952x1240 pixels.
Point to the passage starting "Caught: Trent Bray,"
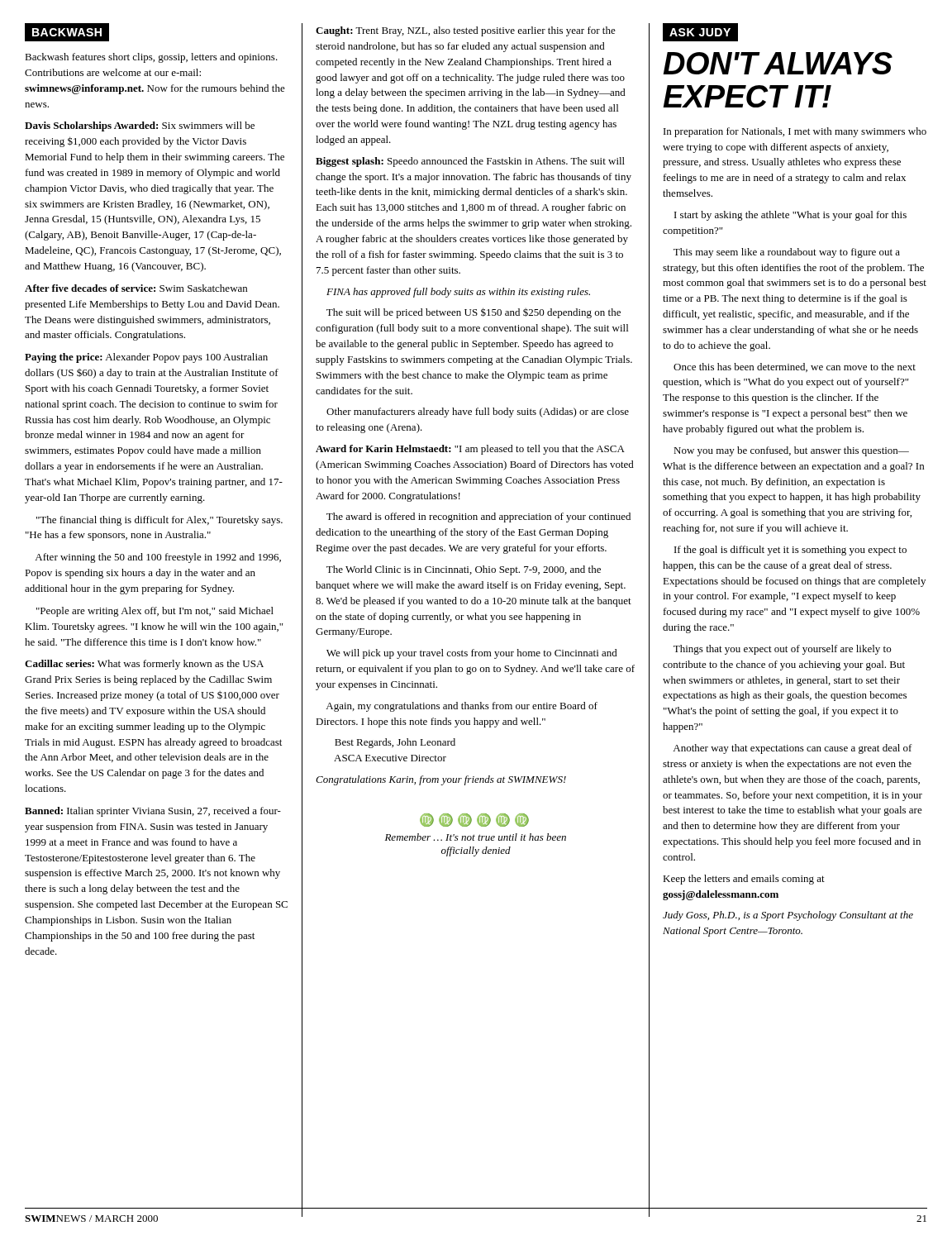click(476, 405)
